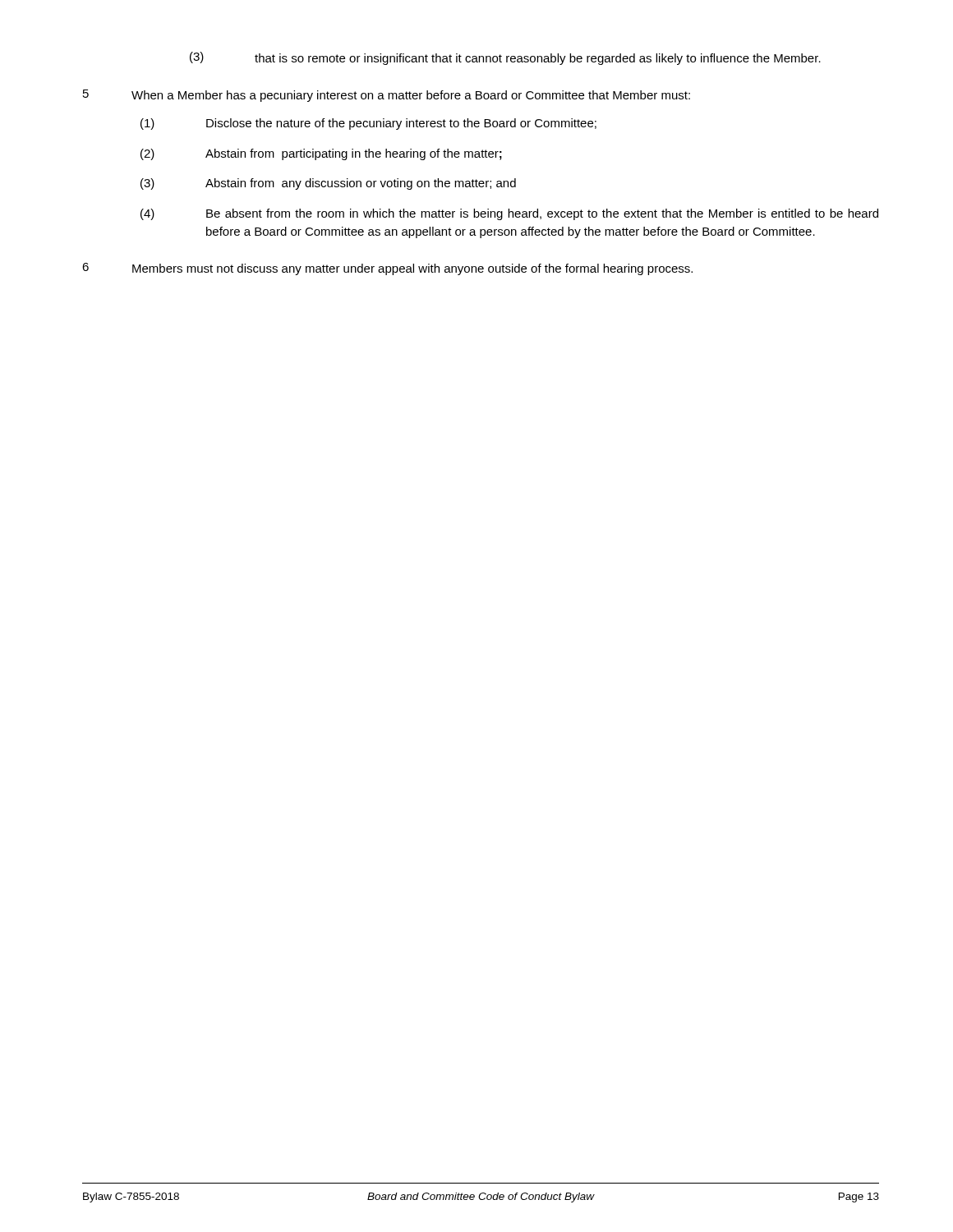The width and height of the screenshot is (953, 1232).
Task: Locate the region starting "(3) that is"
Action: [530, 59]
